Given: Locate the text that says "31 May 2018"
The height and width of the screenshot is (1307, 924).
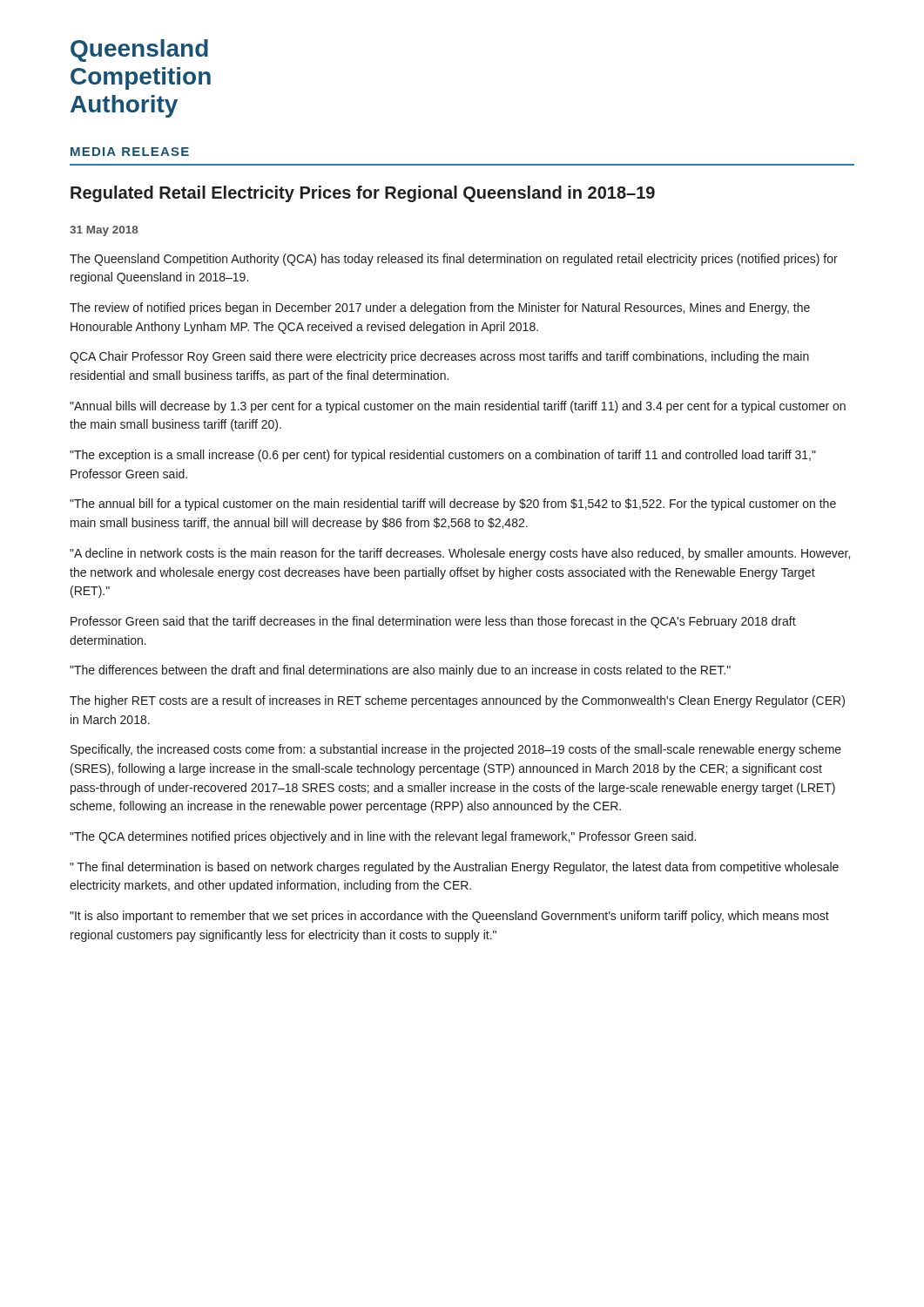Looking at the screenshot, I should [x=104, y=229].
